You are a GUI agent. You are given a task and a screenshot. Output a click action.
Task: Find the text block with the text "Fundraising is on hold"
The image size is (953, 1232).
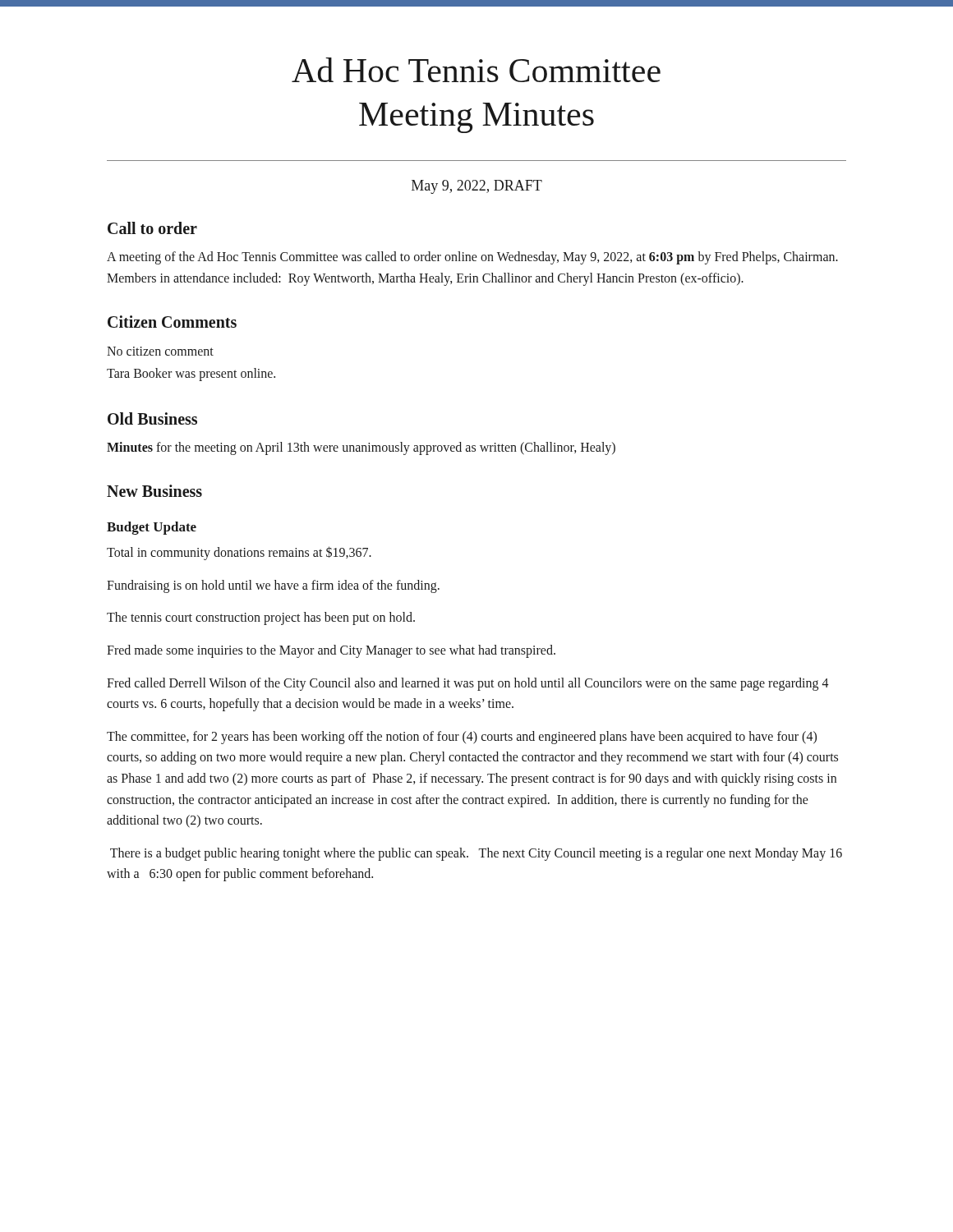273,585
